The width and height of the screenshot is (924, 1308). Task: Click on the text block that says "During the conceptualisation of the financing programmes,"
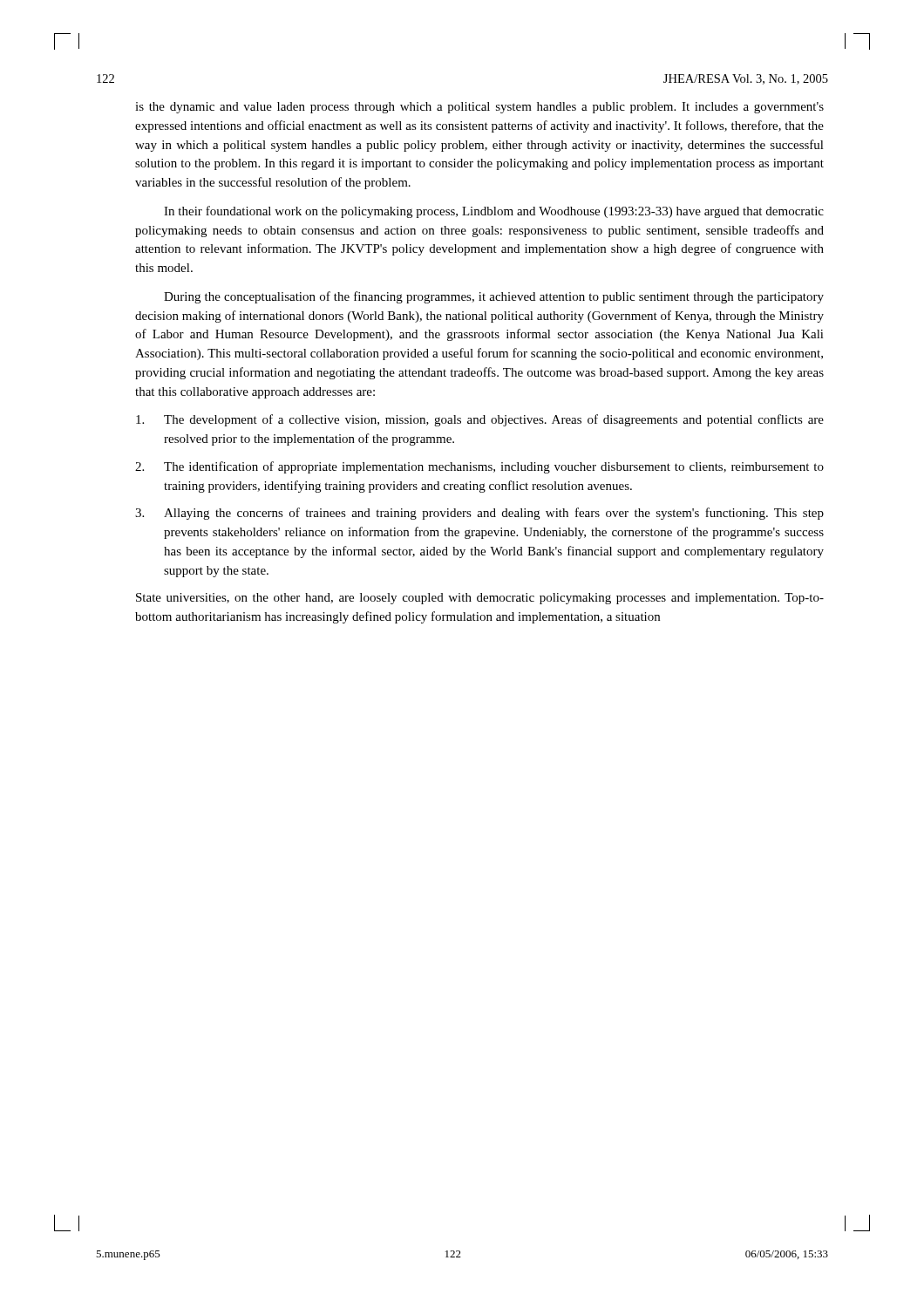(x=479, y=344)
